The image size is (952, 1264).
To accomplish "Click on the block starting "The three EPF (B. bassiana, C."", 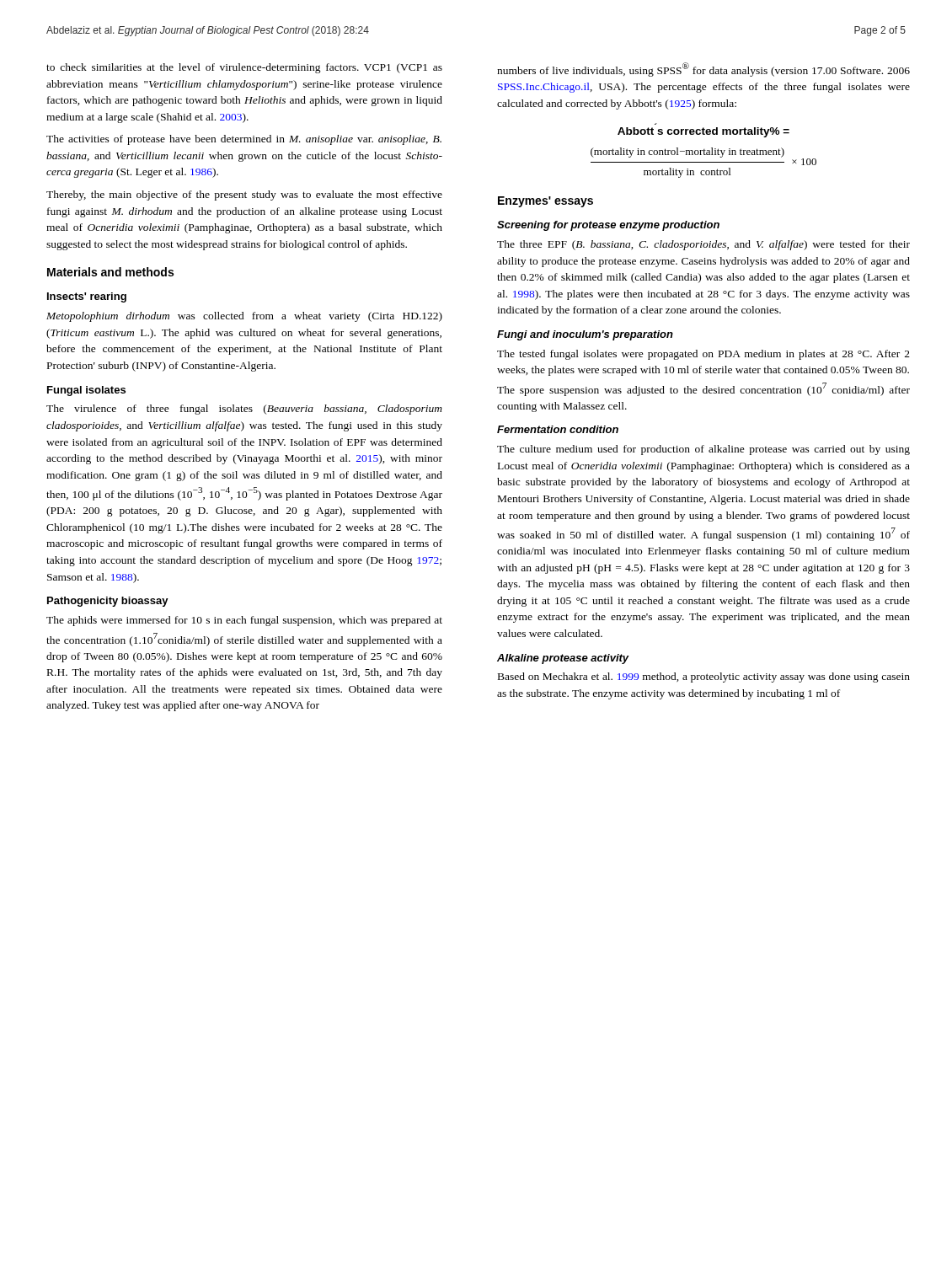I will point(703,277).
